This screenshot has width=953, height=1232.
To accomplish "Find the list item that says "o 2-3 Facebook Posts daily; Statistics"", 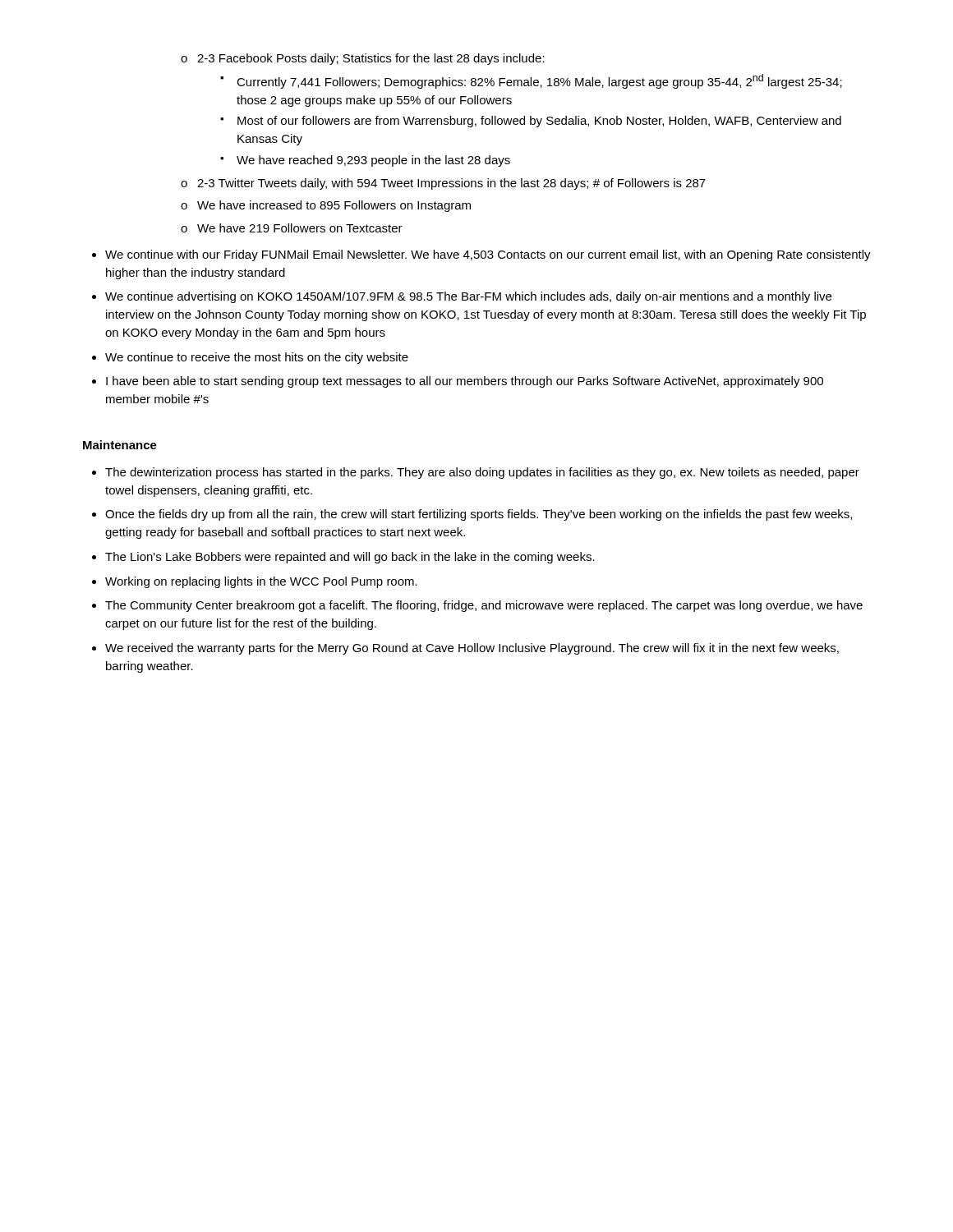I will [x=363, y=59].
